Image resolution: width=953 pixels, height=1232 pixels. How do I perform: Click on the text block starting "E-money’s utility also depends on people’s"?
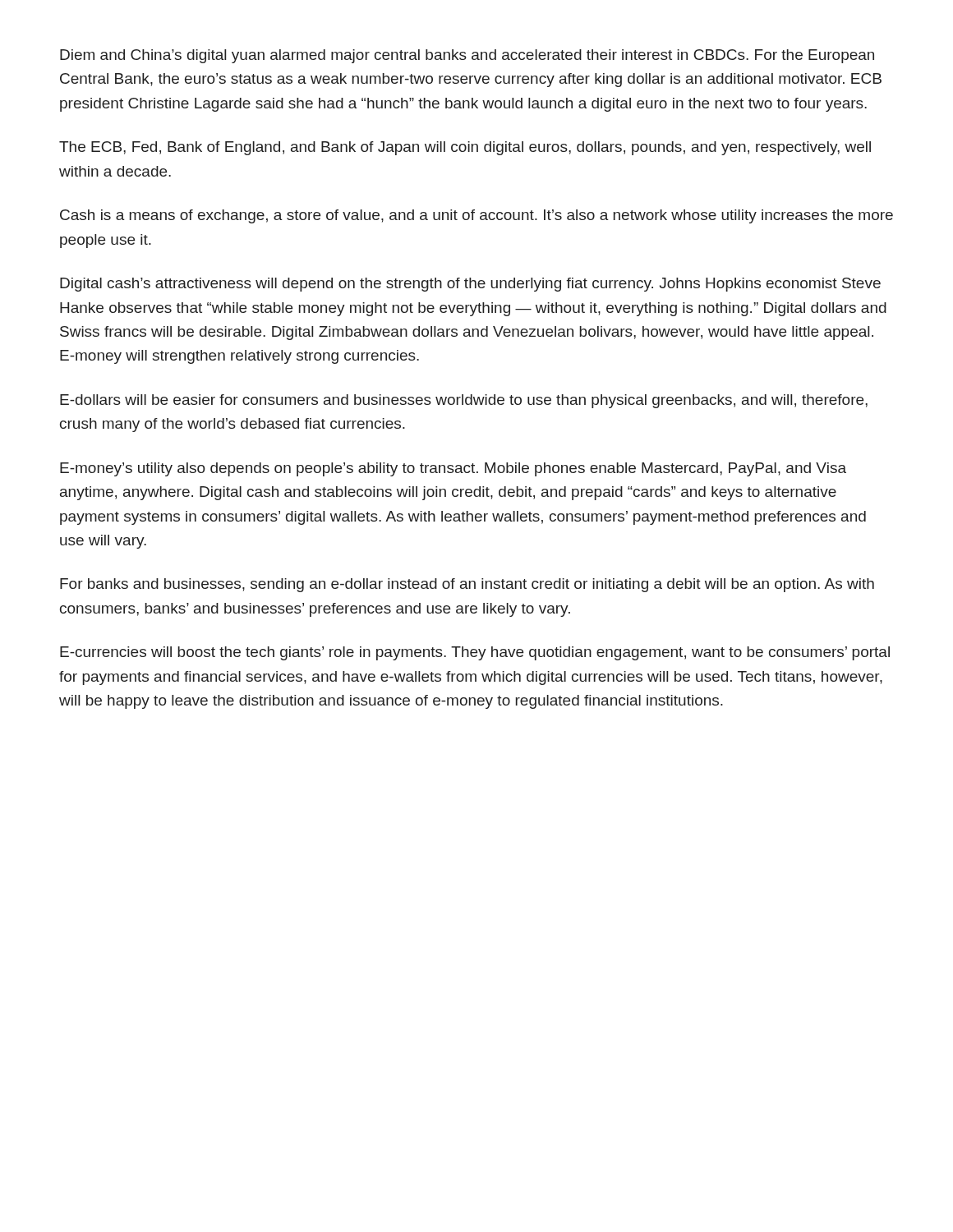(463, 504)
